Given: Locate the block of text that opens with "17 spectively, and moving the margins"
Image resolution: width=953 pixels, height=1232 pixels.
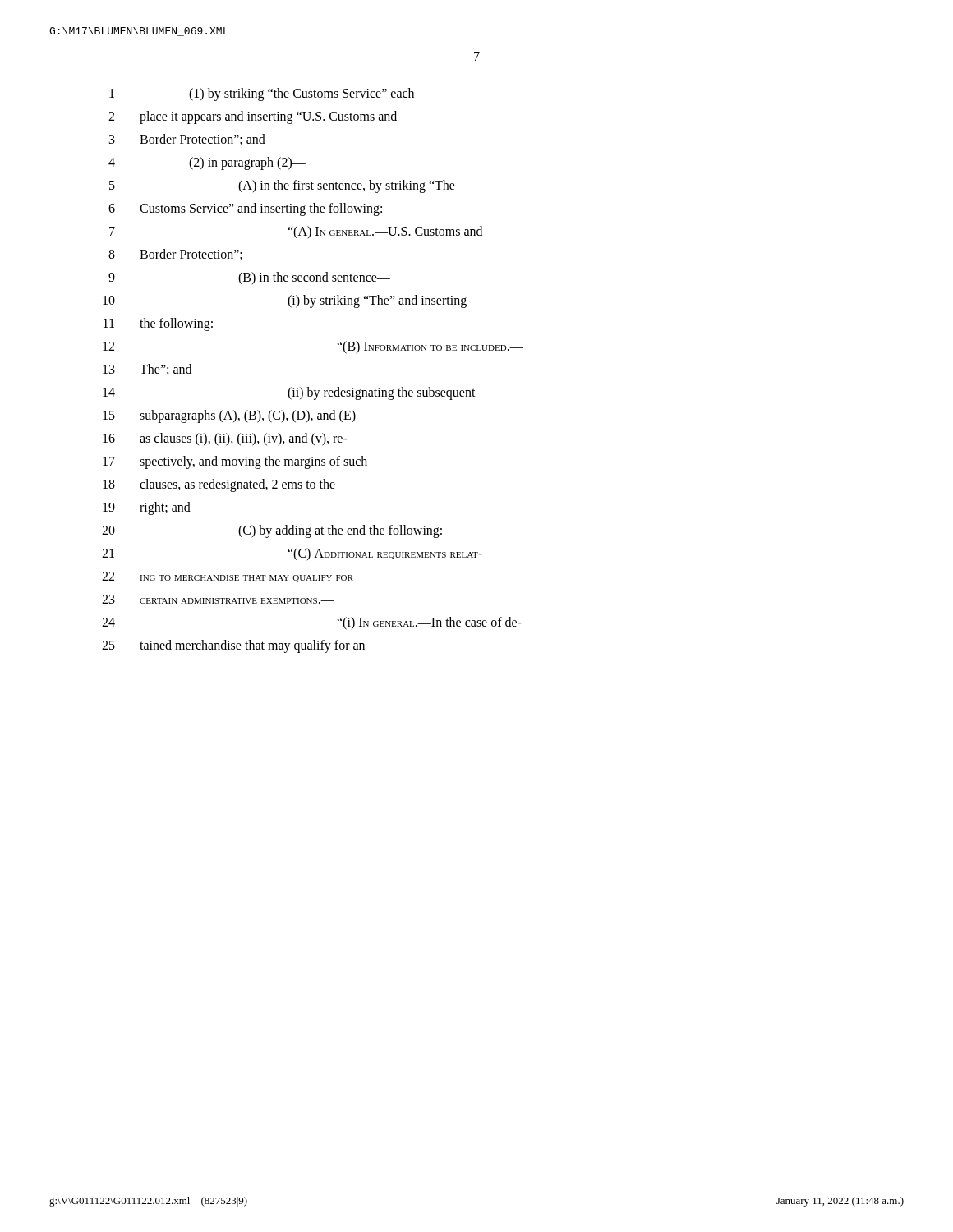Looking at the screenshot, I should (235, 462).
